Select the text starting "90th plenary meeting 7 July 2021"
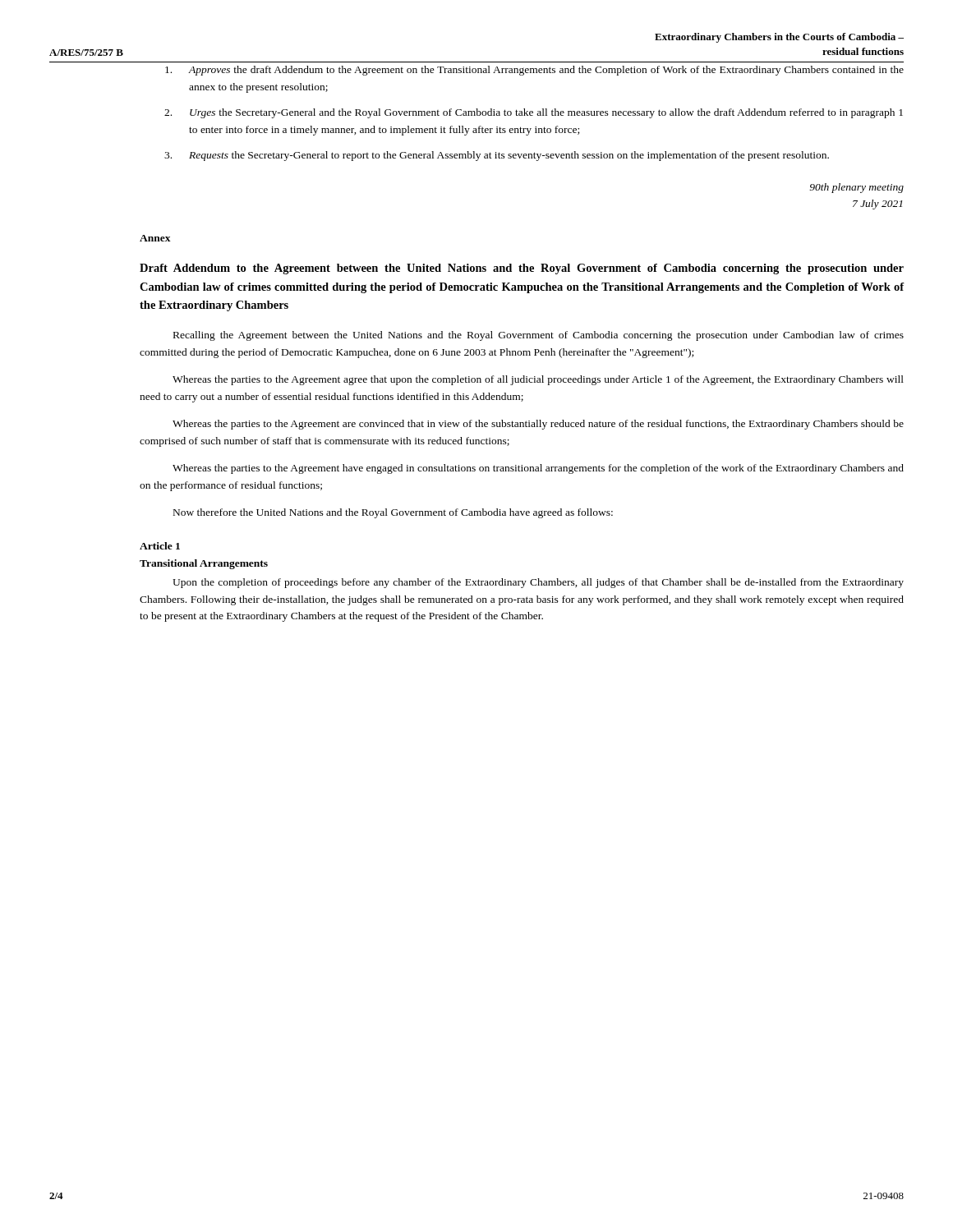 click(857, 195)
